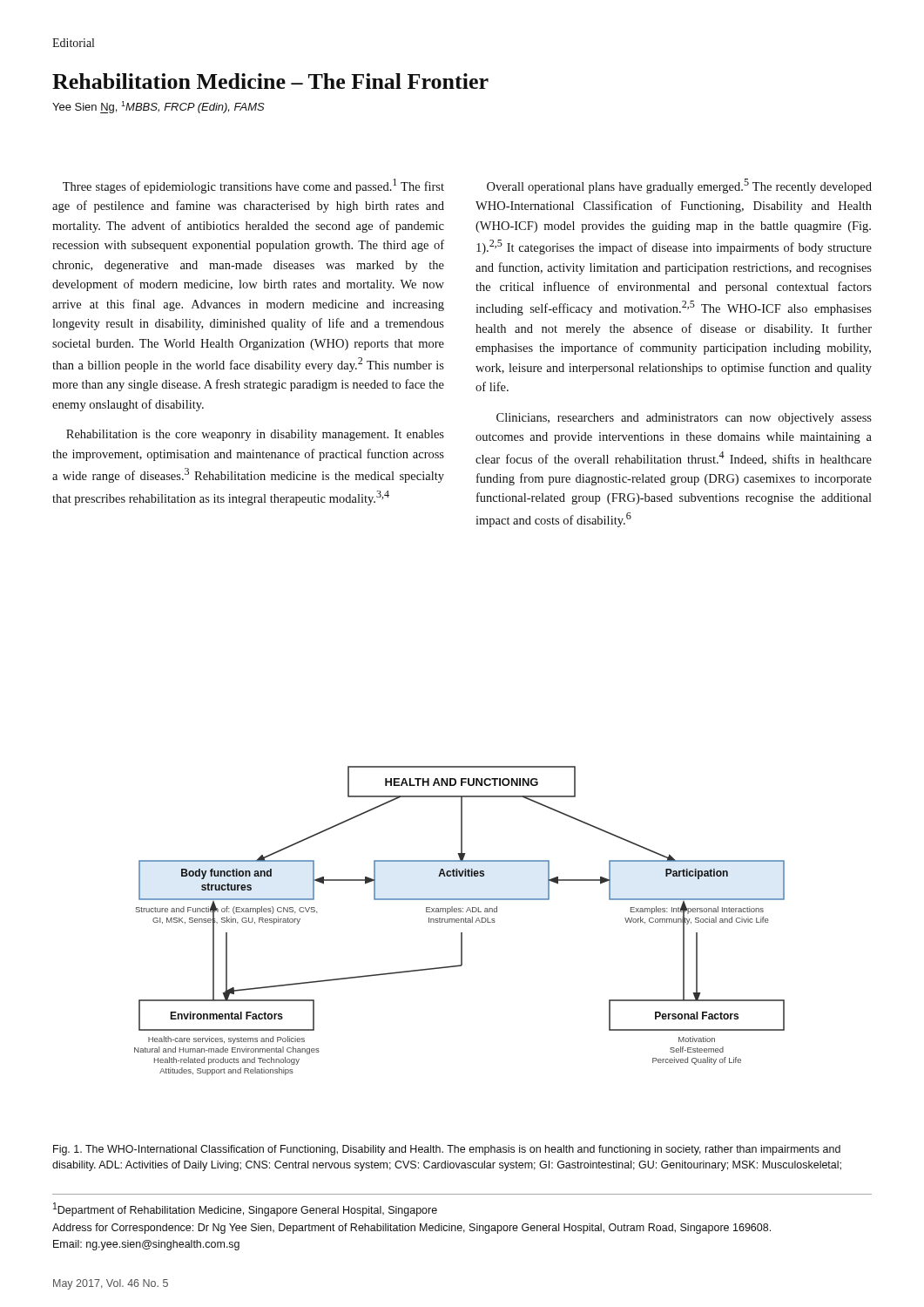
Task: Click the passage that begins "1Department of Rehabilitation Medicine, Singapore"
Action: (x=412, y=1226)
